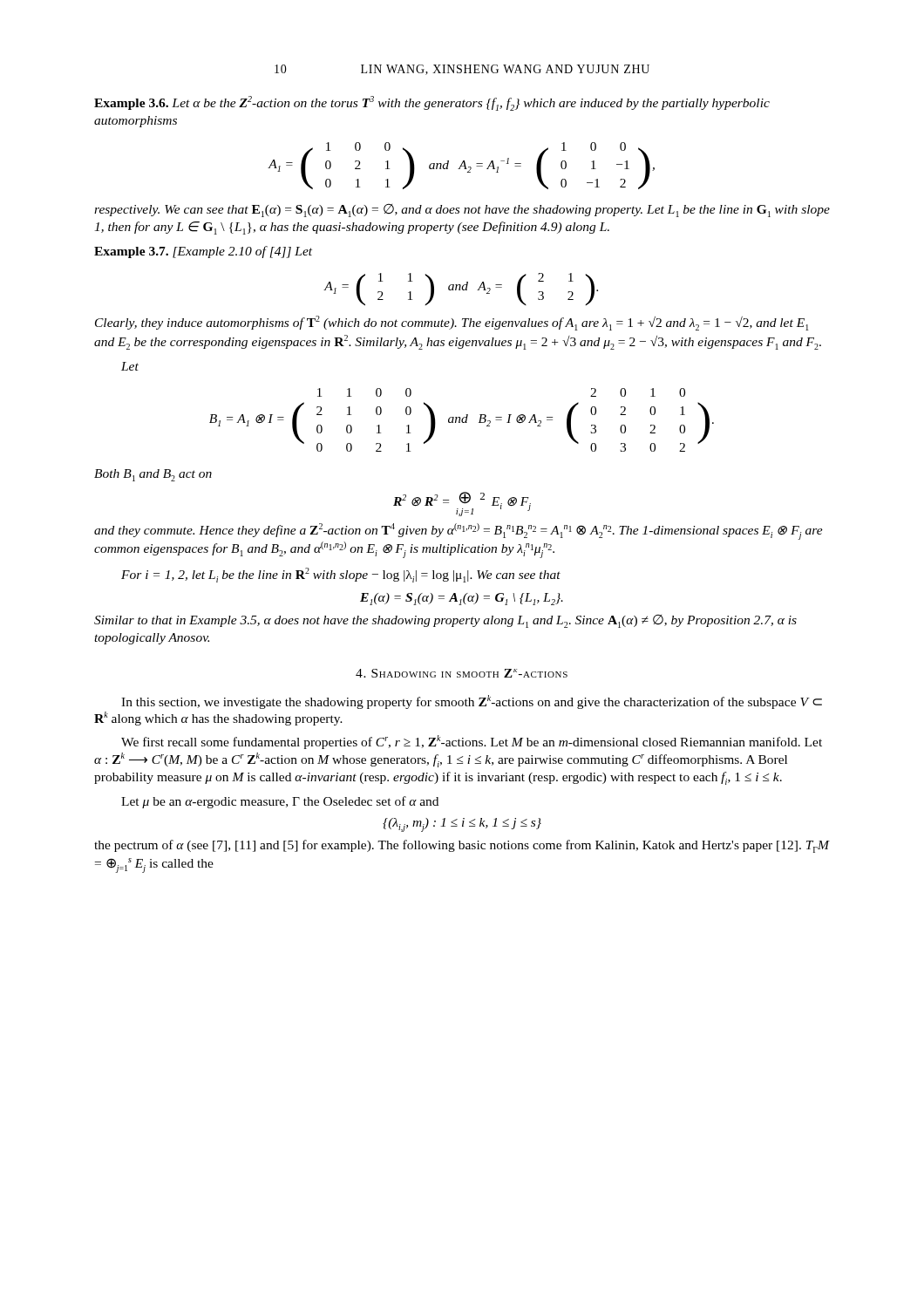This screenshot has height=1308, width=924.
Task: Find the text block starting "Similar to that"
Action: point(445,628)
